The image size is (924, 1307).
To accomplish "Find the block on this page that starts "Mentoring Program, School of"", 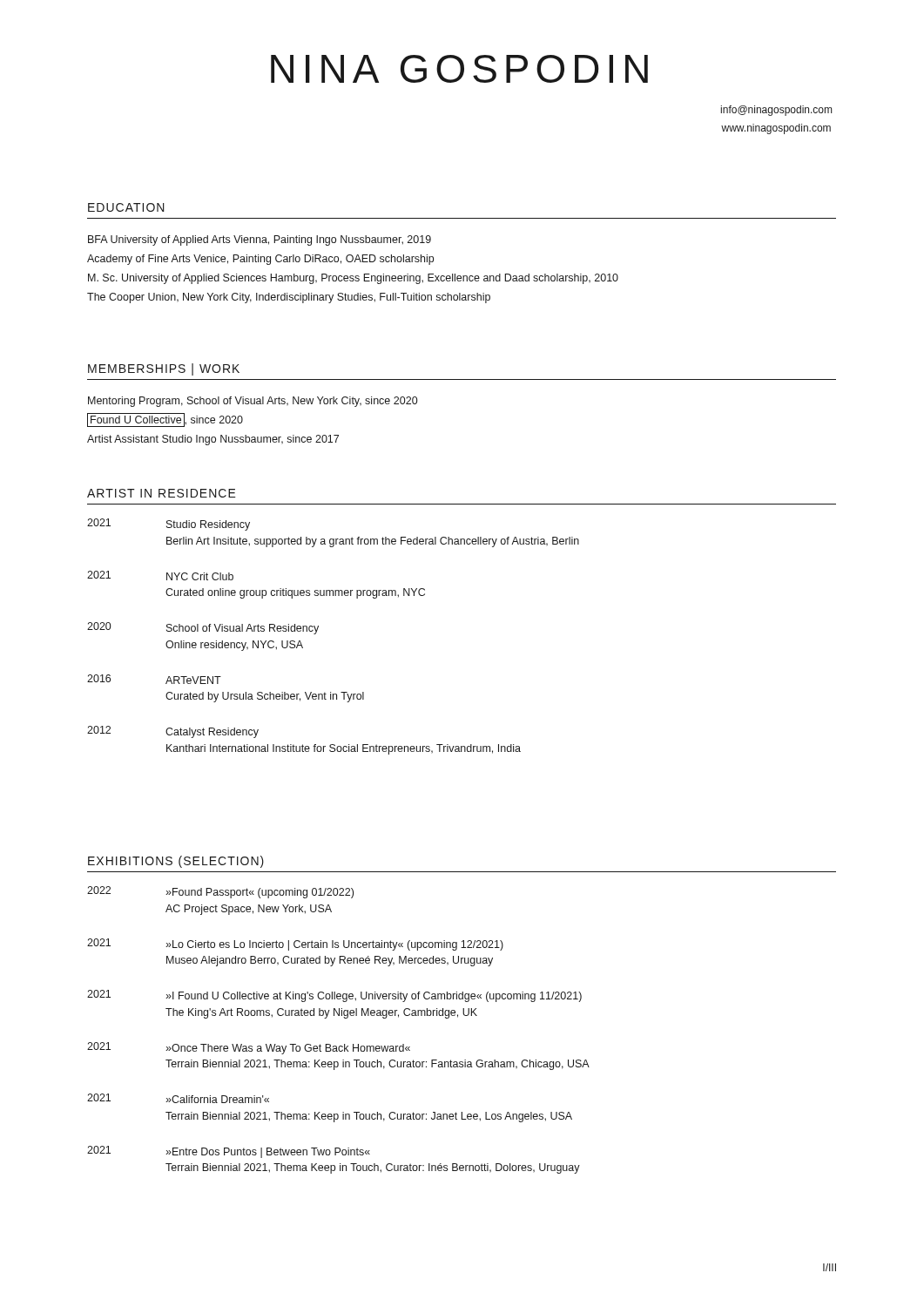I will pyautogui.click(x=252, y=420).
